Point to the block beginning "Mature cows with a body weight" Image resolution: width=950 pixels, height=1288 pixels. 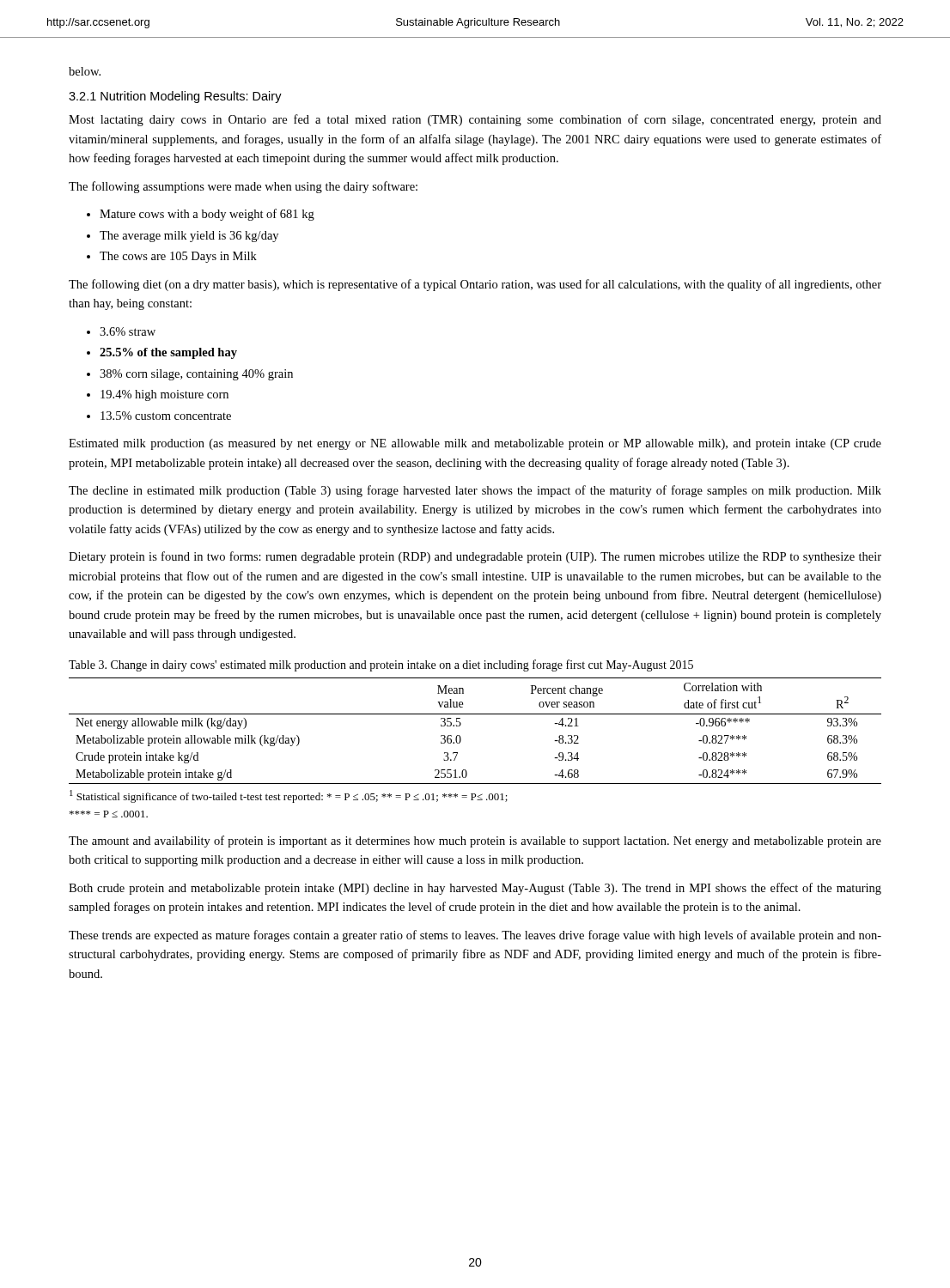pyautogui.click(x=207, y=214)
